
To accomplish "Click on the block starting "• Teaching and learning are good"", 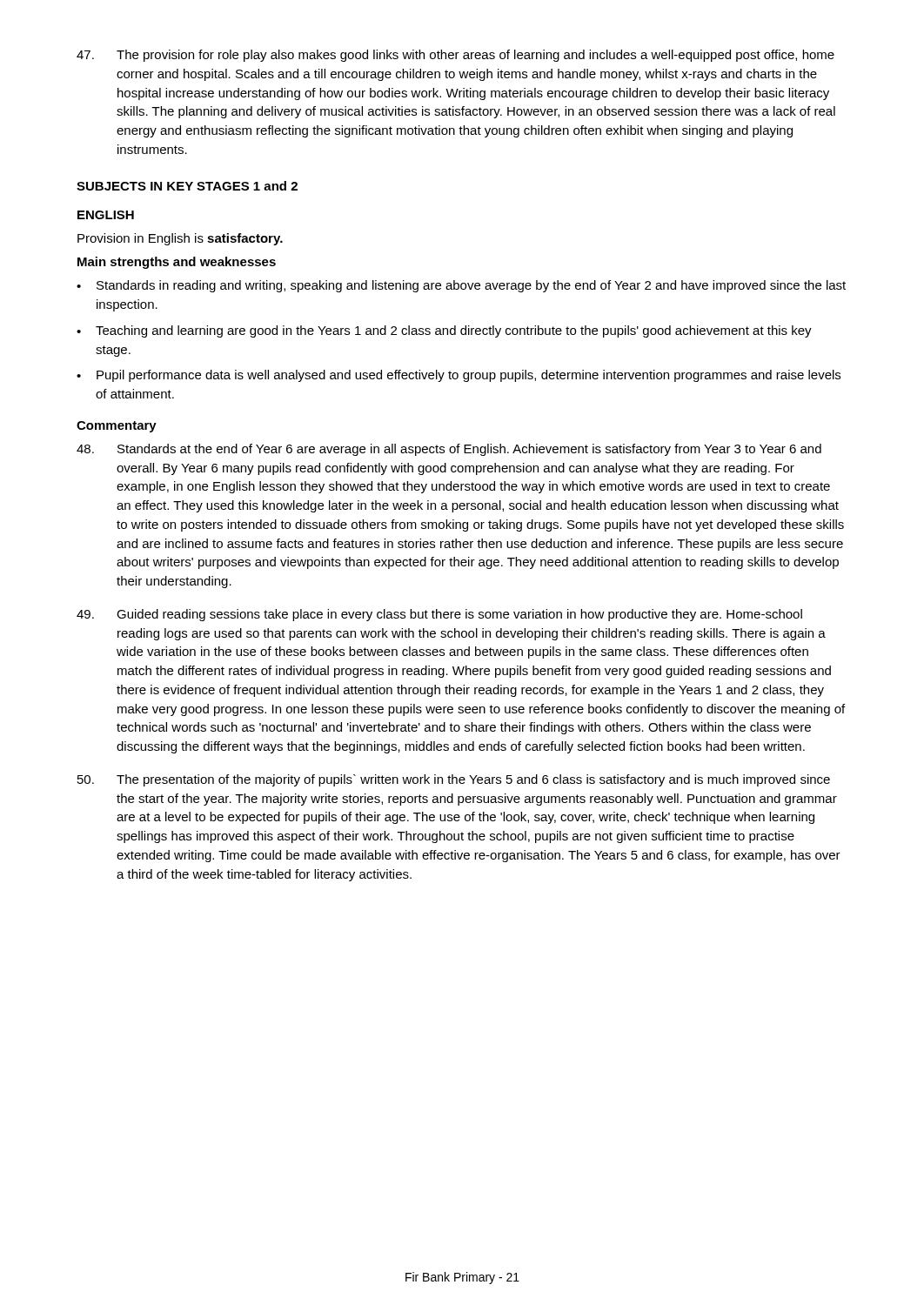I will tap(462, 340).
